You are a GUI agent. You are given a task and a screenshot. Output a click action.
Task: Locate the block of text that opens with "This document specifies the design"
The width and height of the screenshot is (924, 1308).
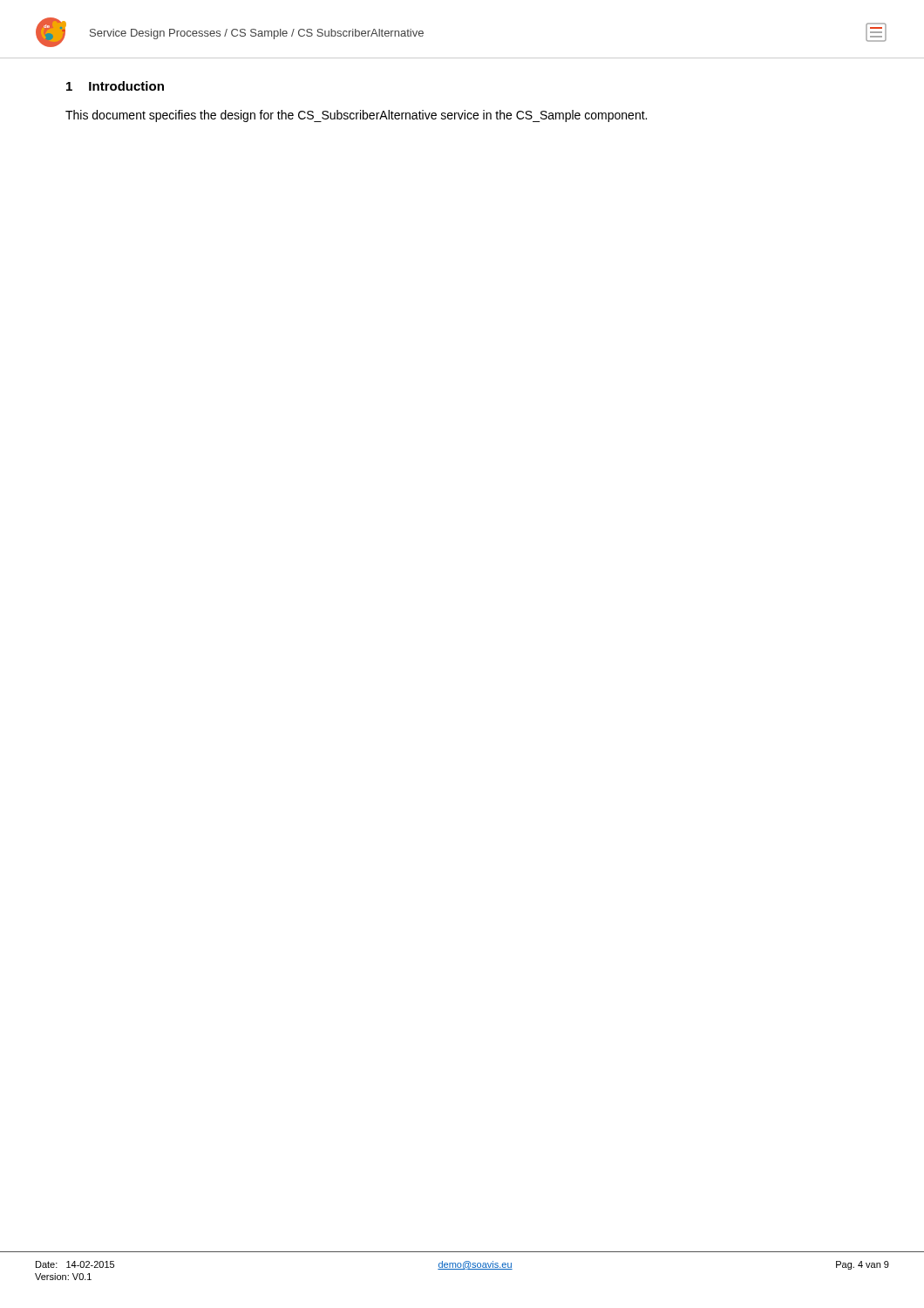[357, 115]
